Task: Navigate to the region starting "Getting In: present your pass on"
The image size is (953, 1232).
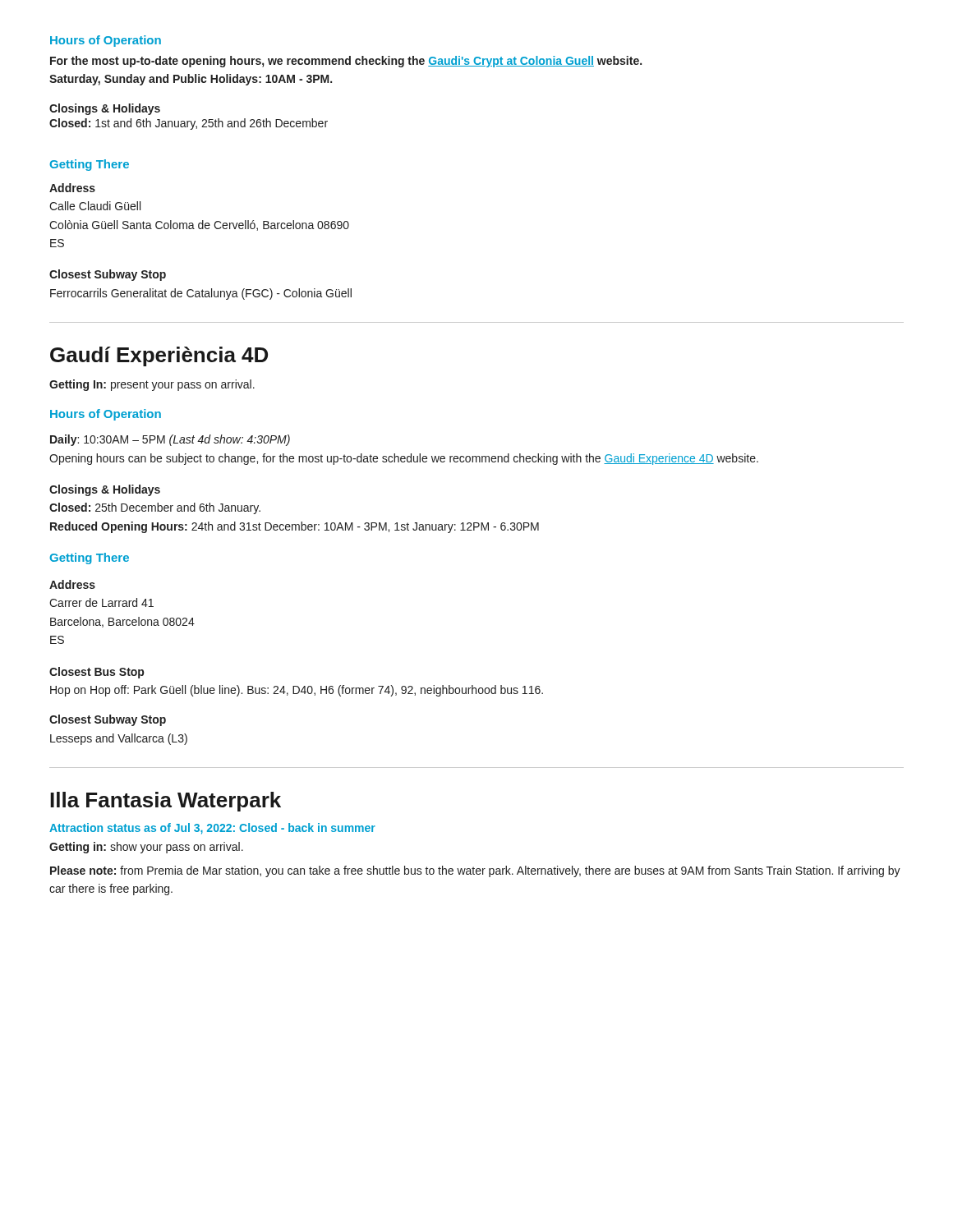Action: tap(152, 385)
